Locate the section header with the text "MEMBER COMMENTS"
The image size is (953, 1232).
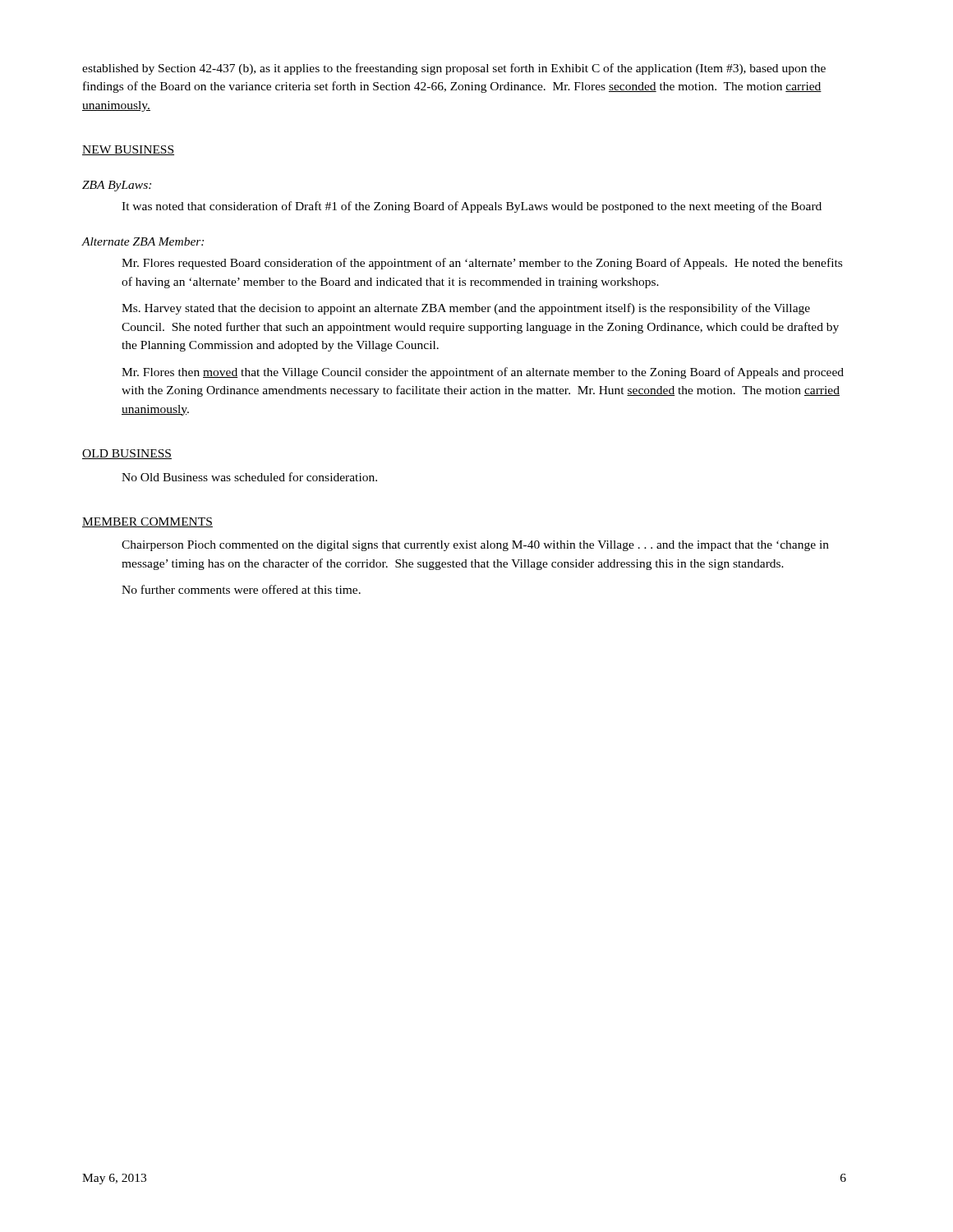[x=147, y=521]
